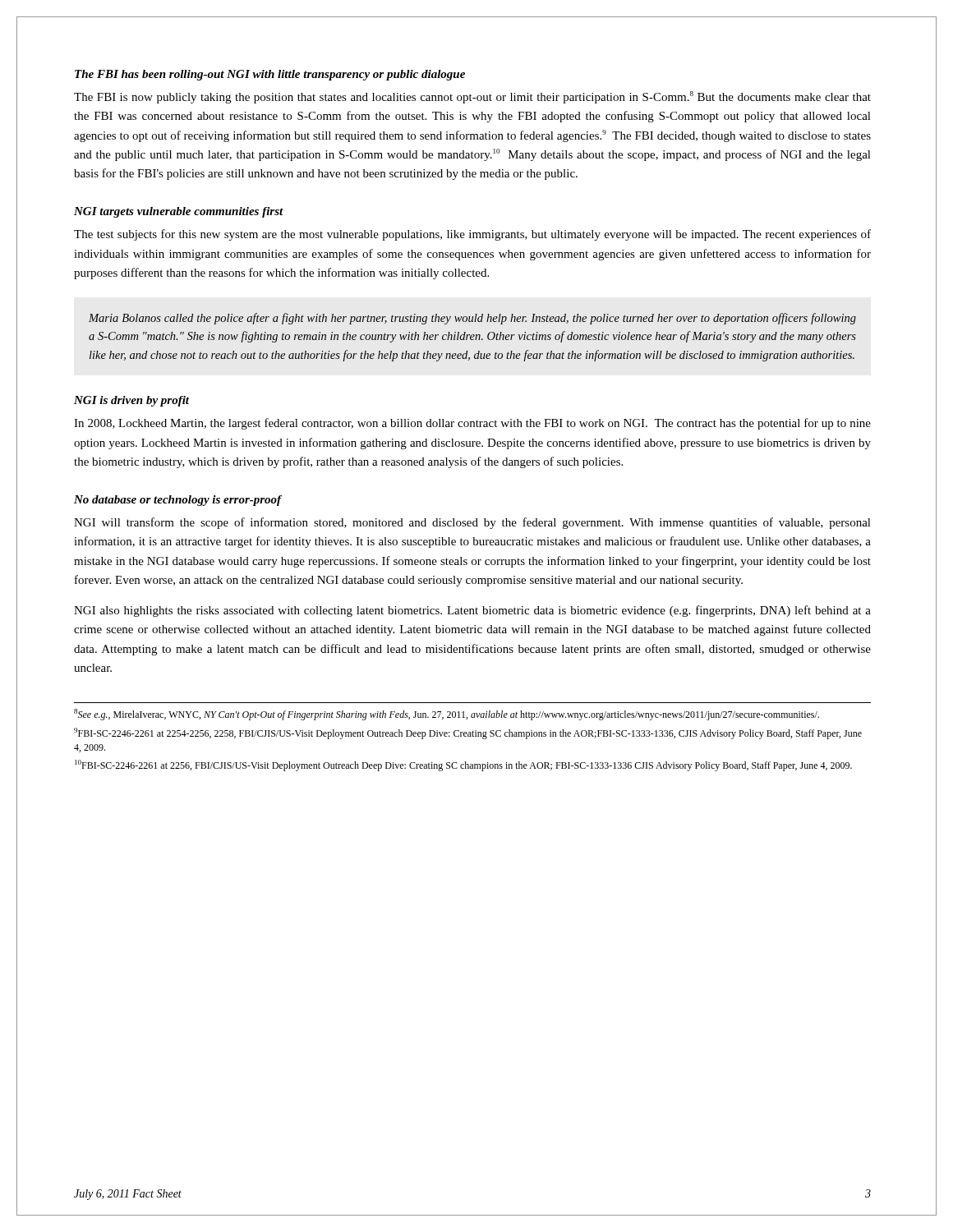Image resolution: width=953 pixels, height=1232 pixels.
Task: Locate the region starting "9FBI-SC-2246-2261 at 2254-2256, 2258, FBI/CJIS/US-Visit Deployment Outreach Deep"
Action: [x=468, y=740]
